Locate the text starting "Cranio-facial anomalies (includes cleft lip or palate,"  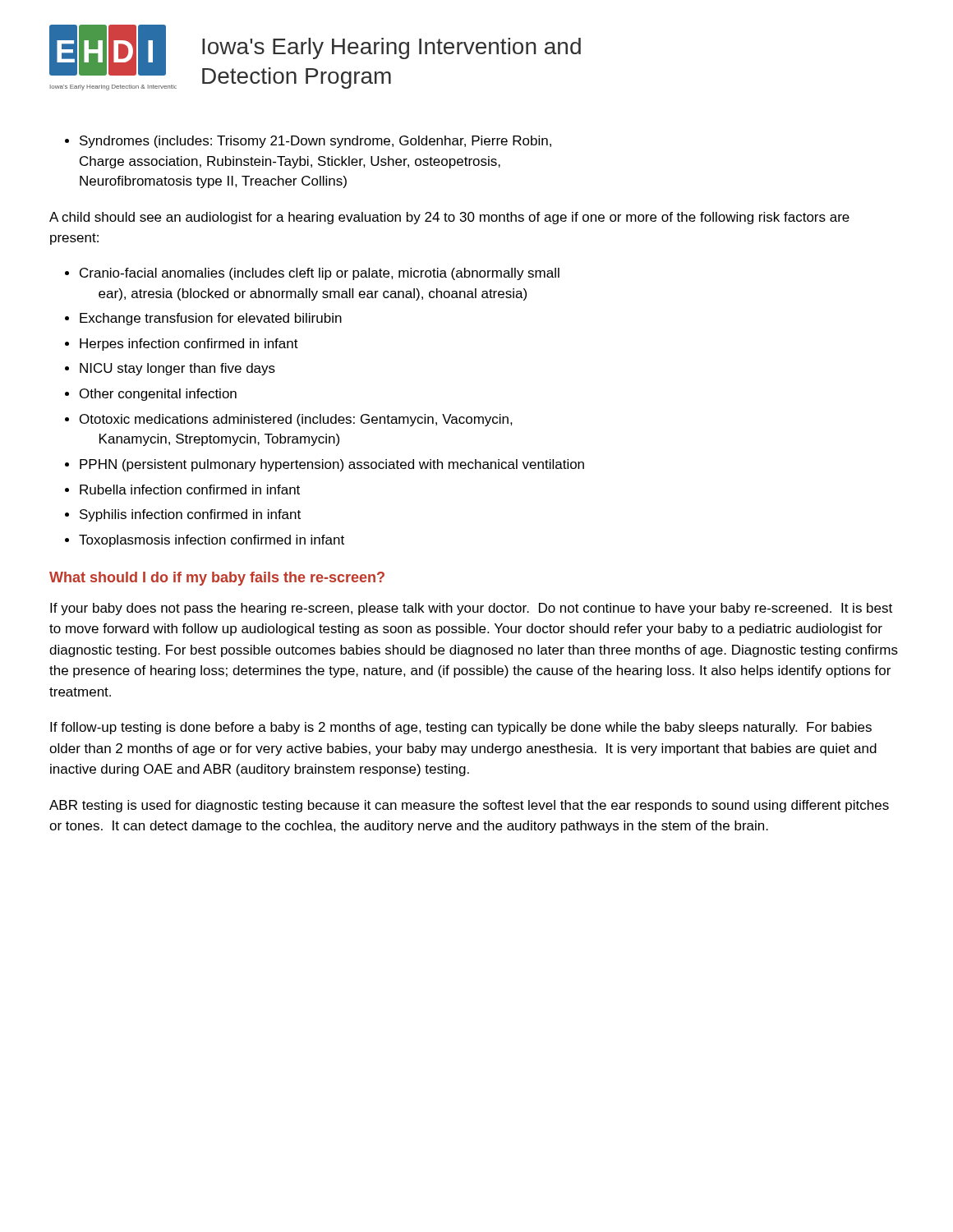tap(320, 283)
